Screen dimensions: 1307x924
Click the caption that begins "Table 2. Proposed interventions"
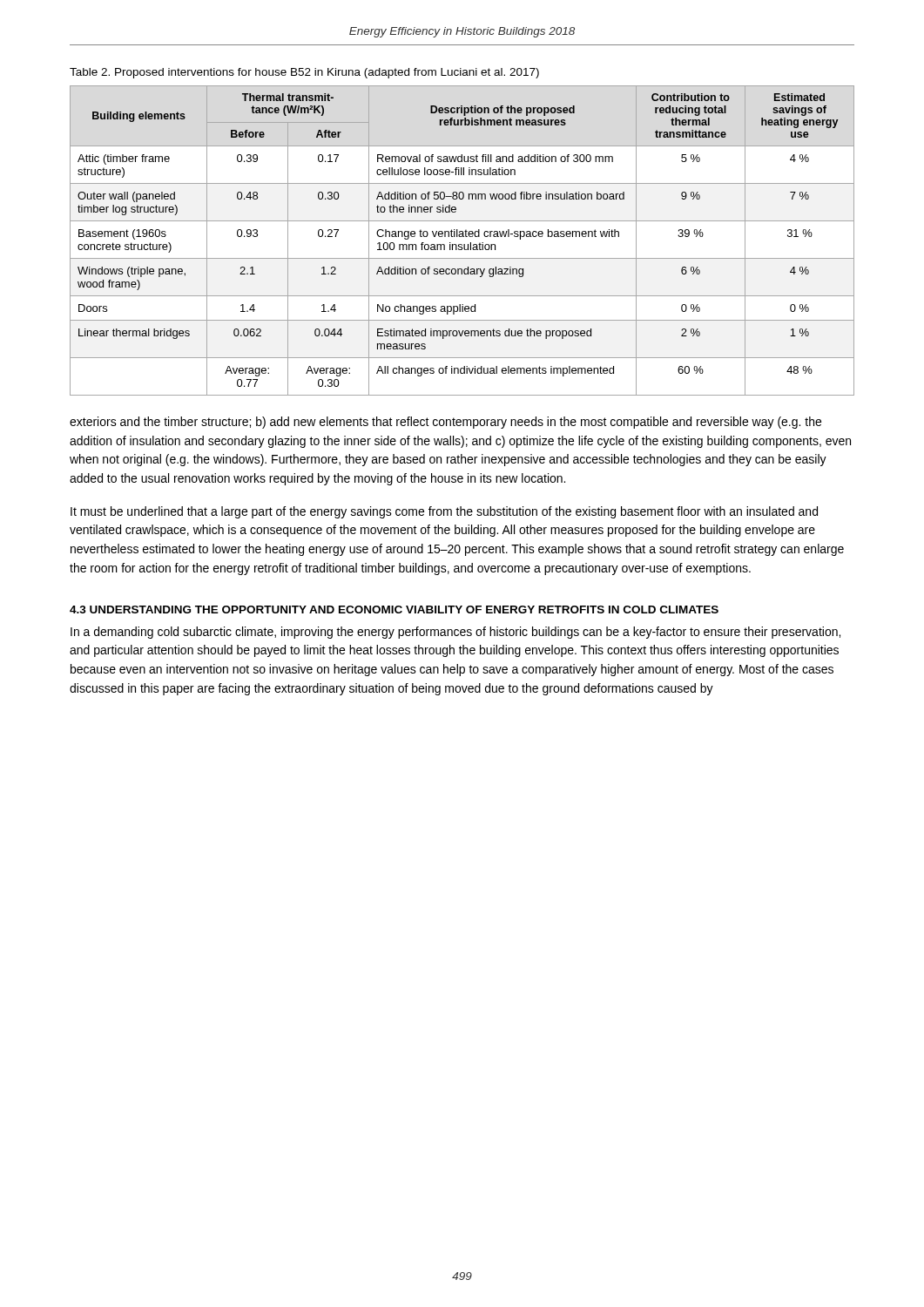pos(305,72)
